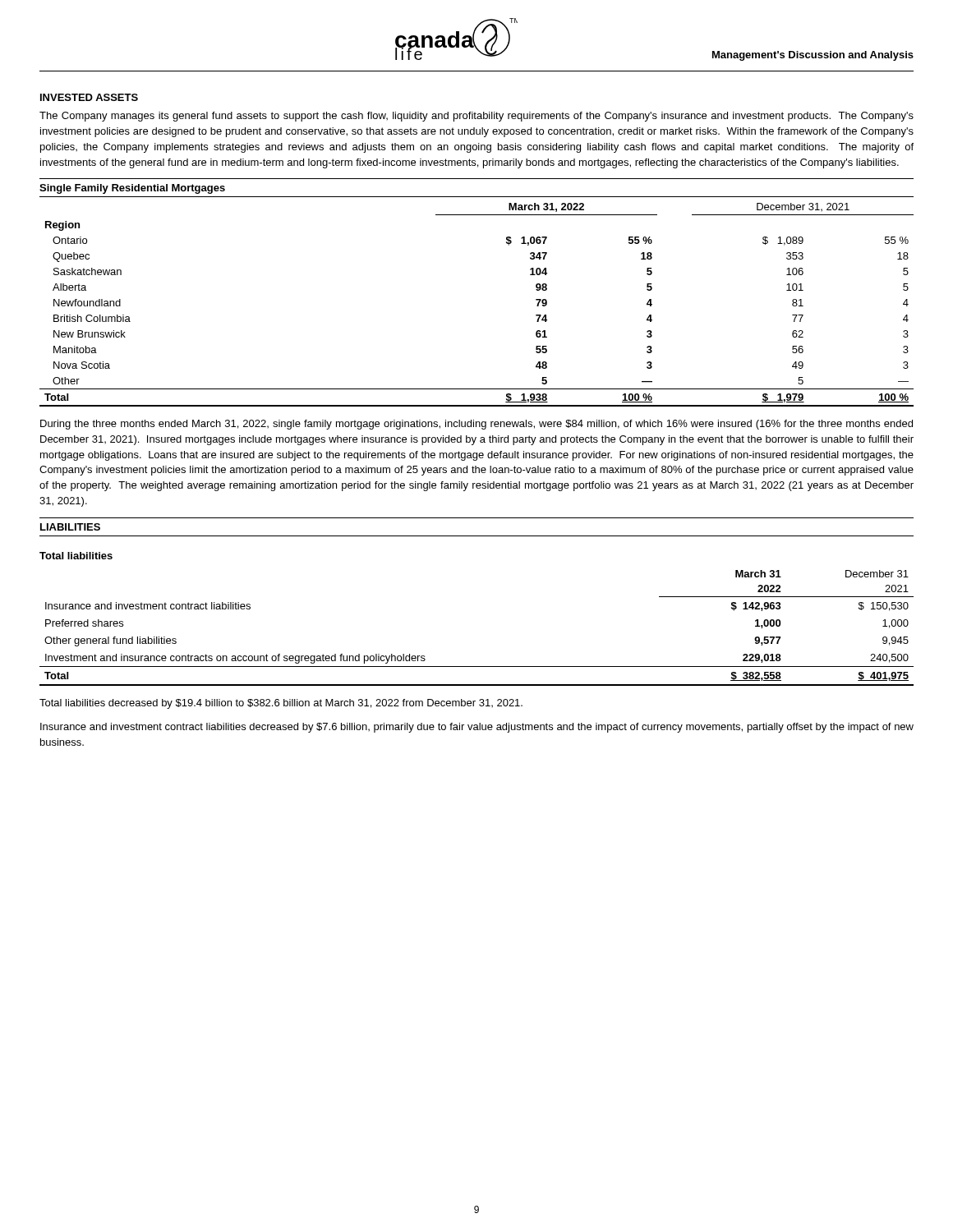Viewport: 953px width, 1232px height.
Task: Click on the section header containing "Single Family Residential Mortgages"
Action: [132, 188]
